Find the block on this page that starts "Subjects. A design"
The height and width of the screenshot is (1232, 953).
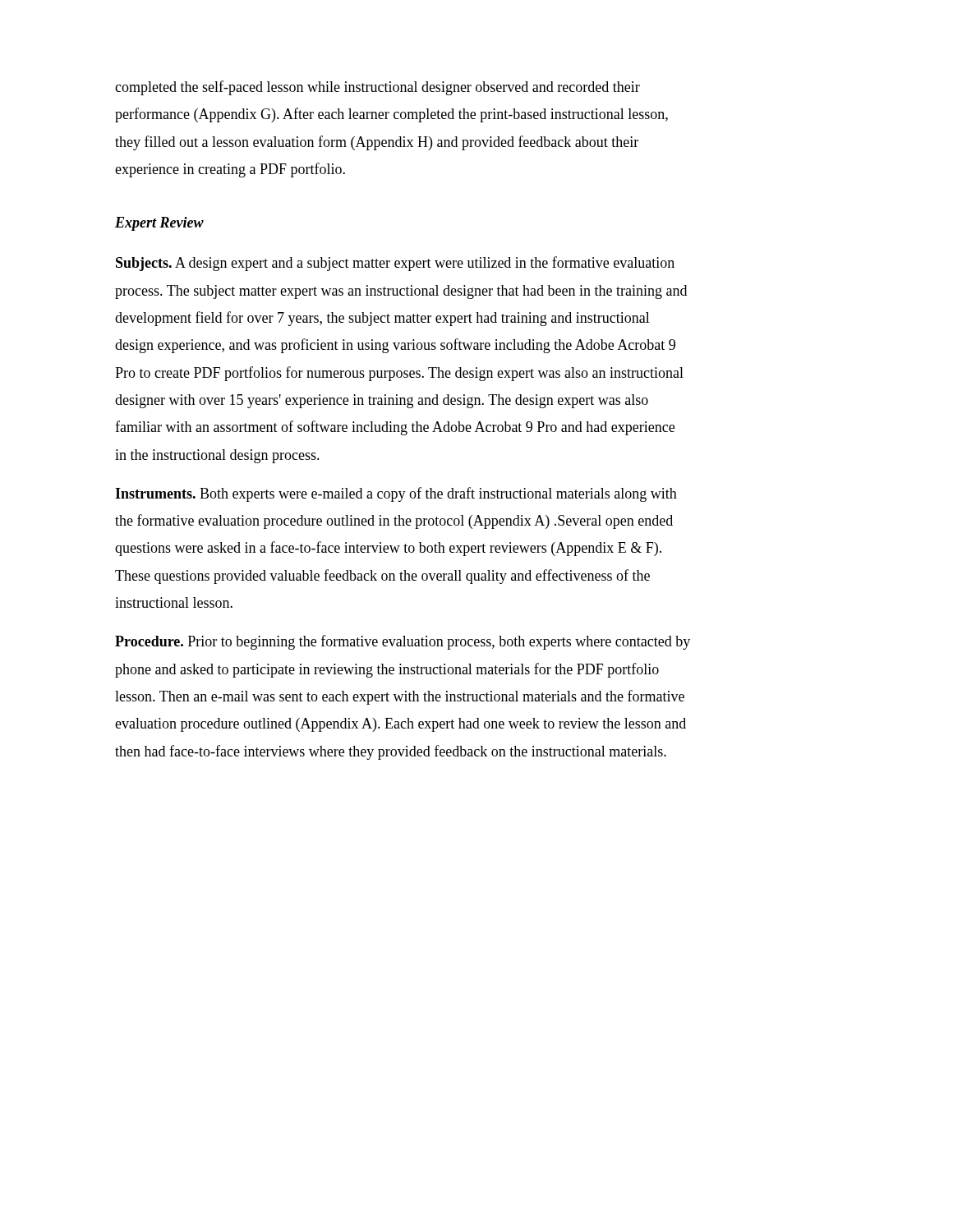[x=476, y=359]
